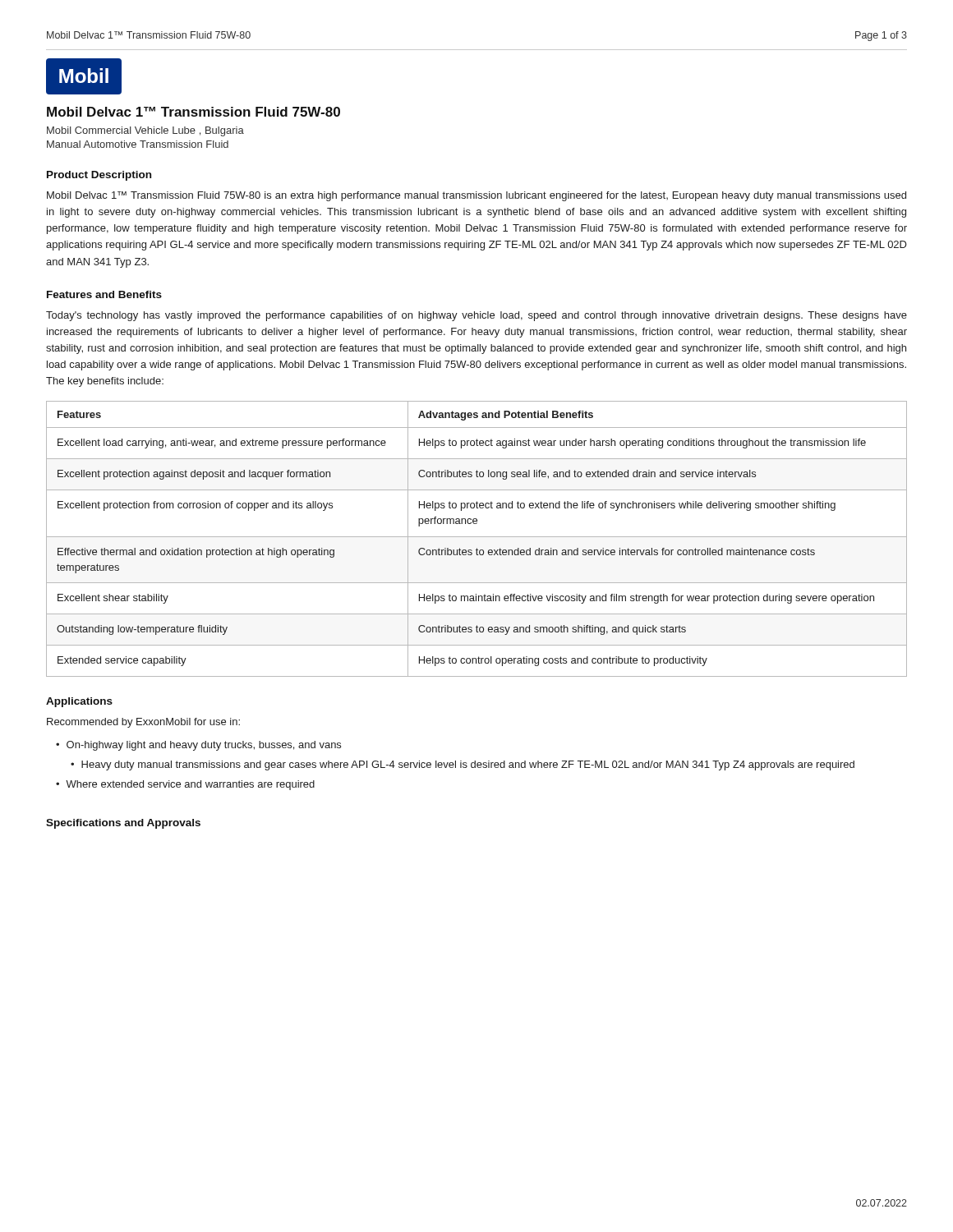Click on the block starting "Today's technology has vastly improved the performance capabilities"

[476, 348]
